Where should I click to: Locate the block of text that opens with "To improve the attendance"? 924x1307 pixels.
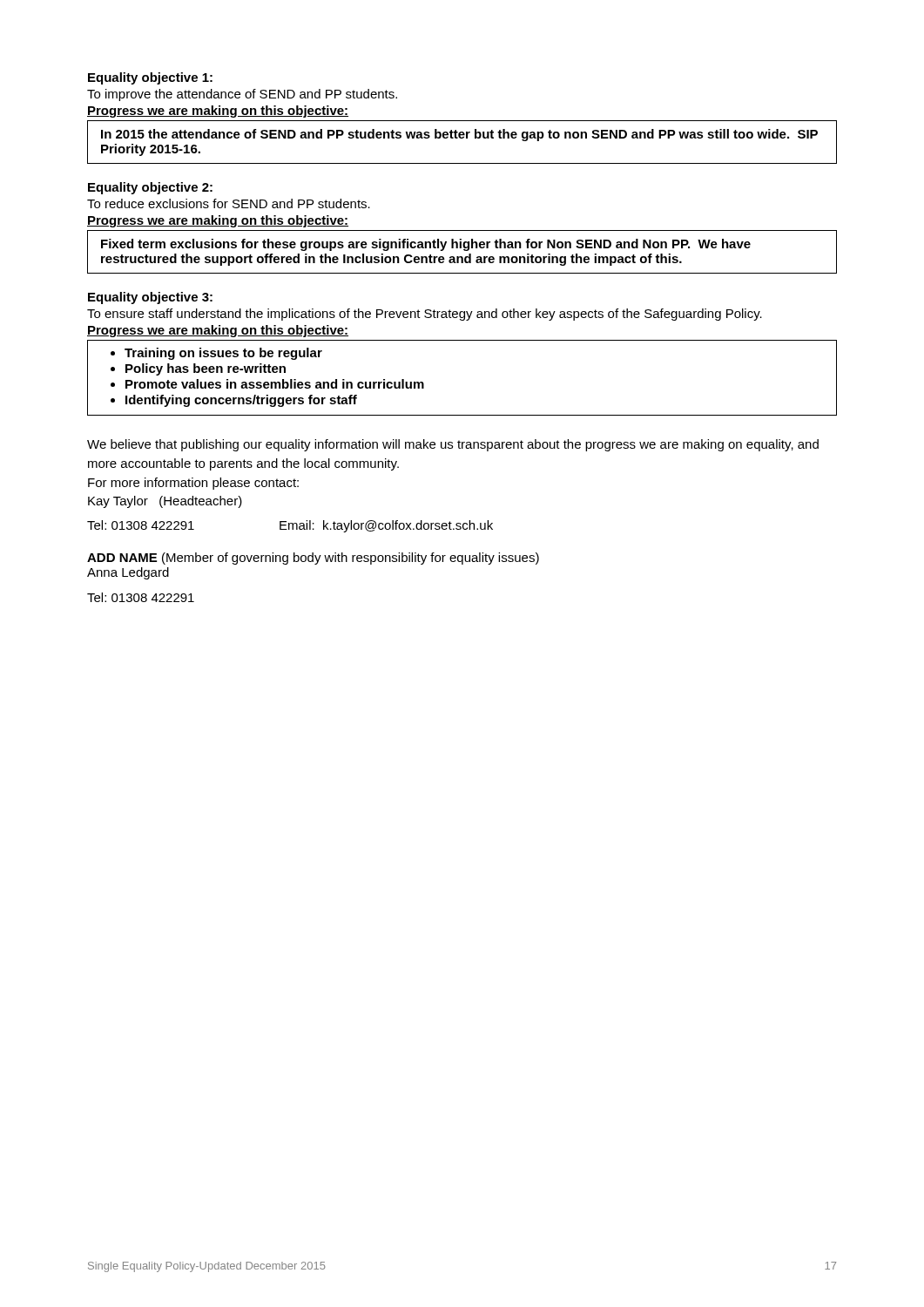point(243,94)
